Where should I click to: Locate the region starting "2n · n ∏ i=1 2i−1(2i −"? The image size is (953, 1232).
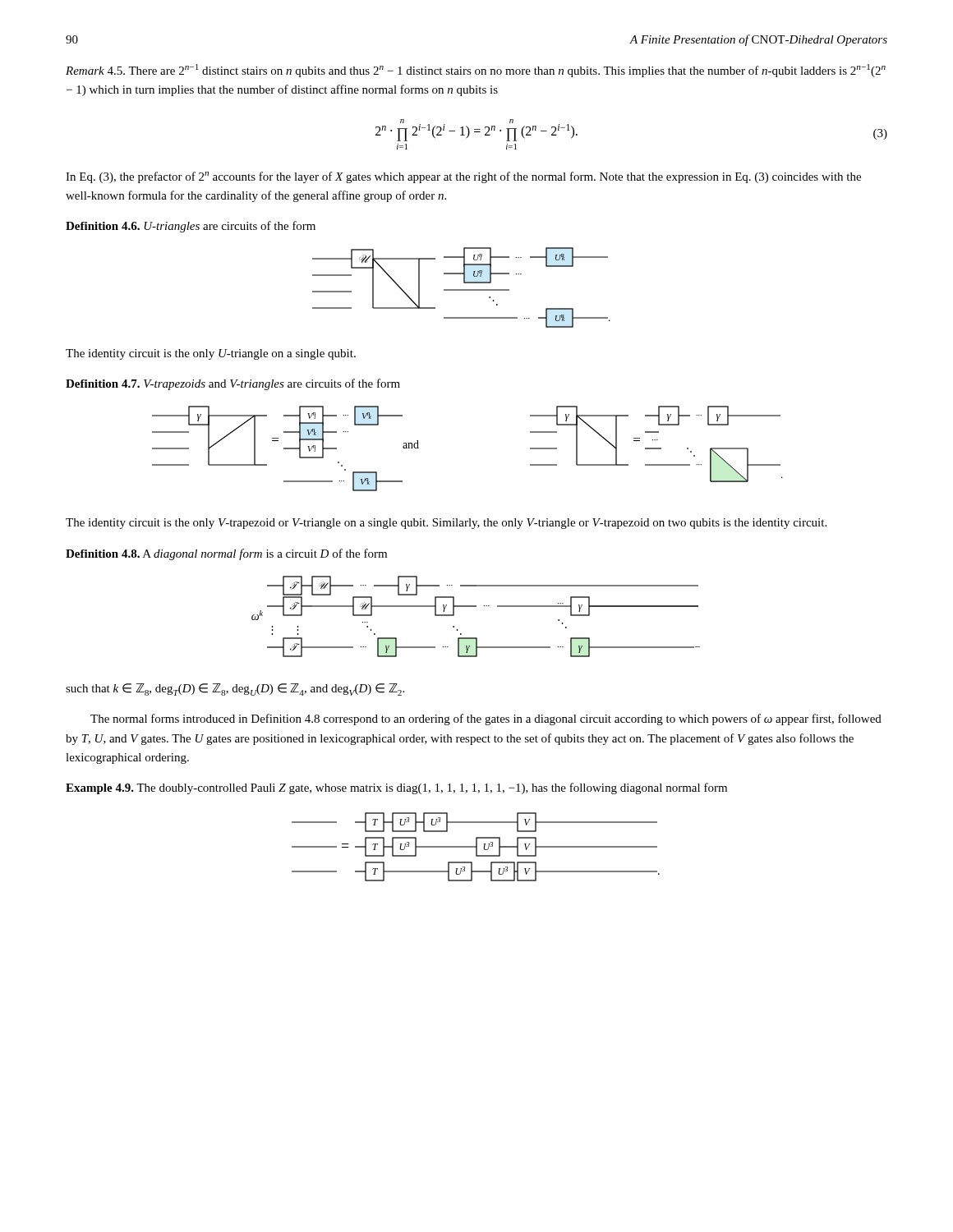pyautogui.click(x=468, y=130)
